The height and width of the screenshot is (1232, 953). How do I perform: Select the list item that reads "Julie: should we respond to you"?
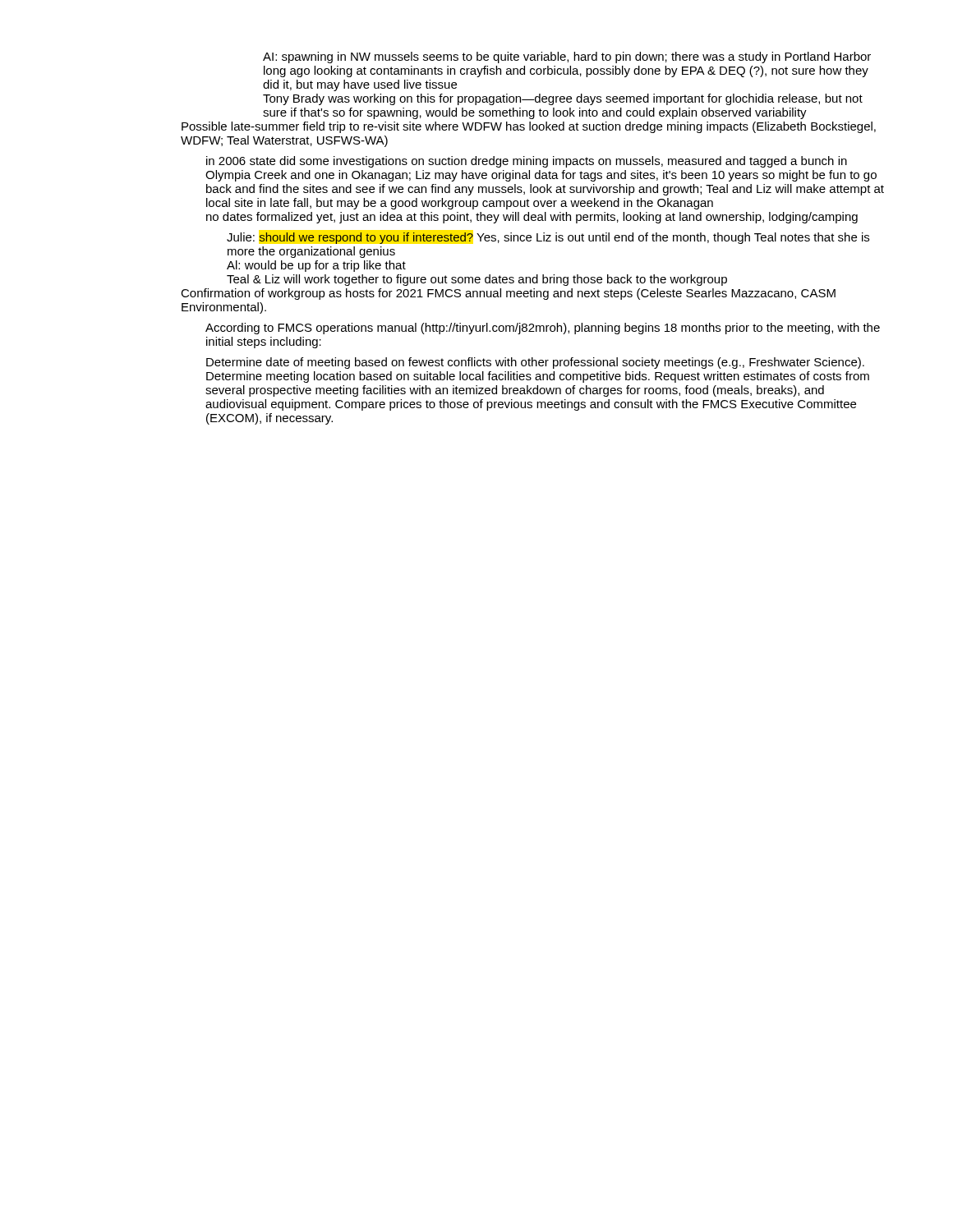click(x=557, y=244)
